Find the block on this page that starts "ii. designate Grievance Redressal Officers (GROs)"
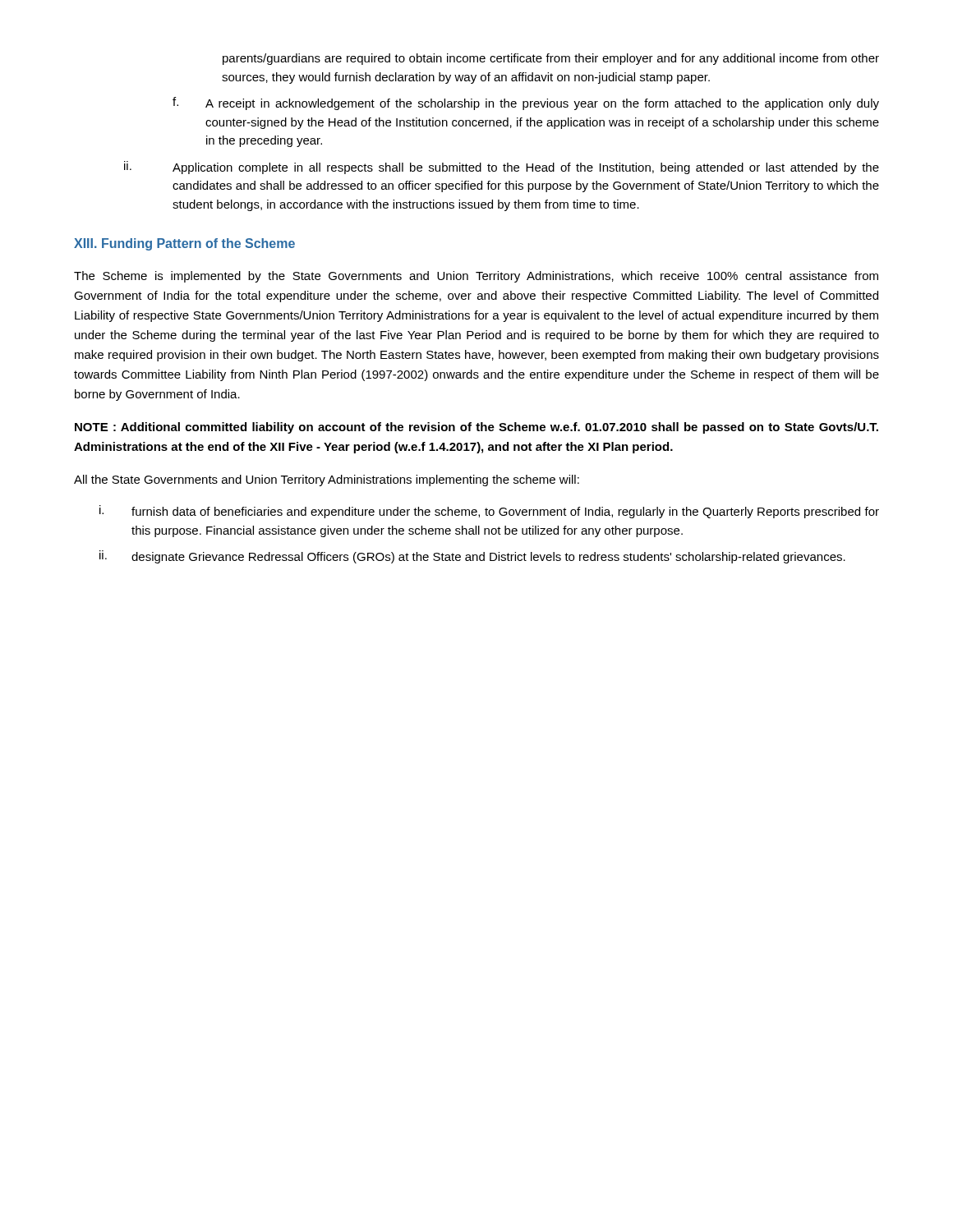Screen dimensions: 1232x953 [489, 557]
